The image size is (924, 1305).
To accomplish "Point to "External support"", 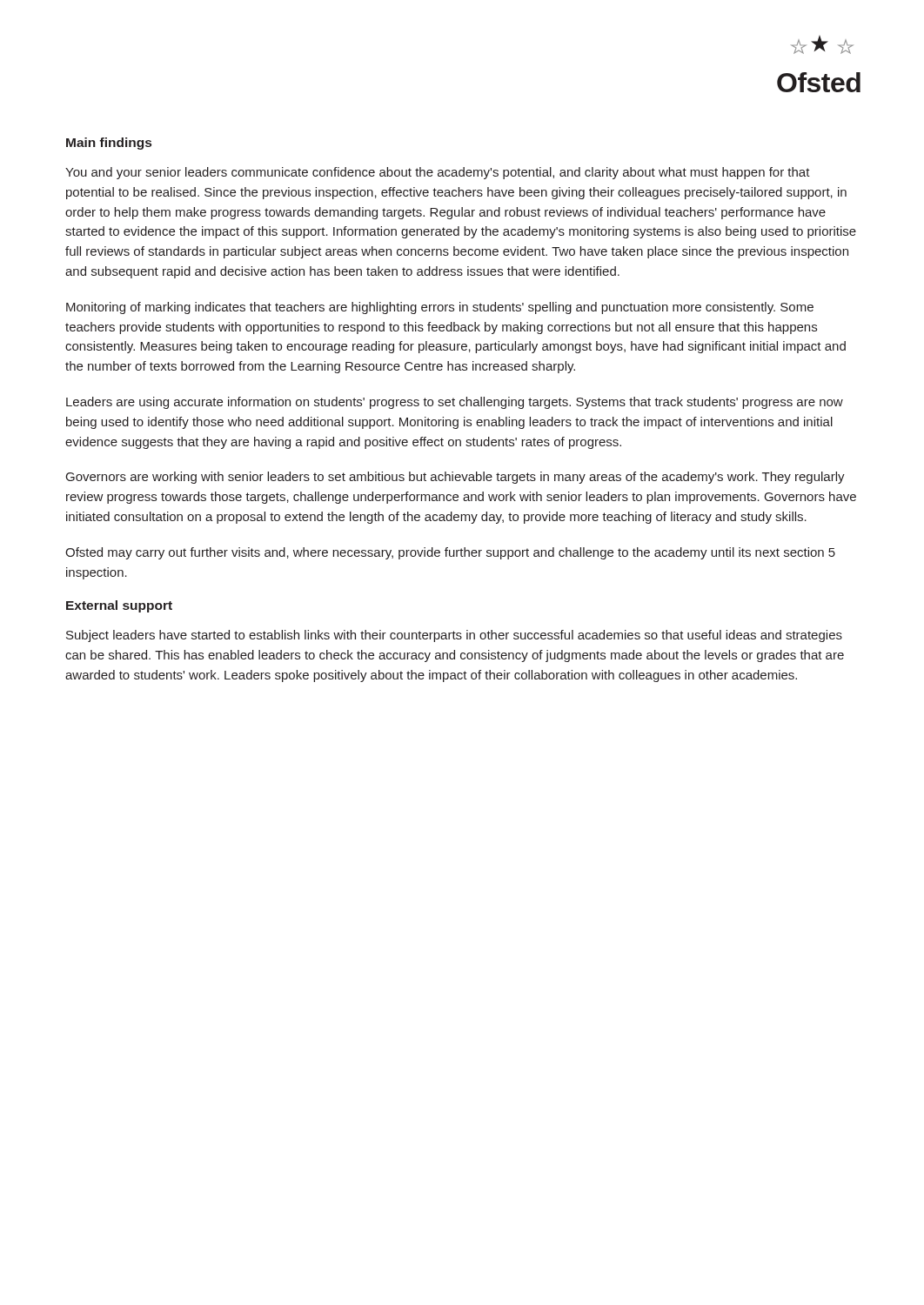I will click(119, 605).
